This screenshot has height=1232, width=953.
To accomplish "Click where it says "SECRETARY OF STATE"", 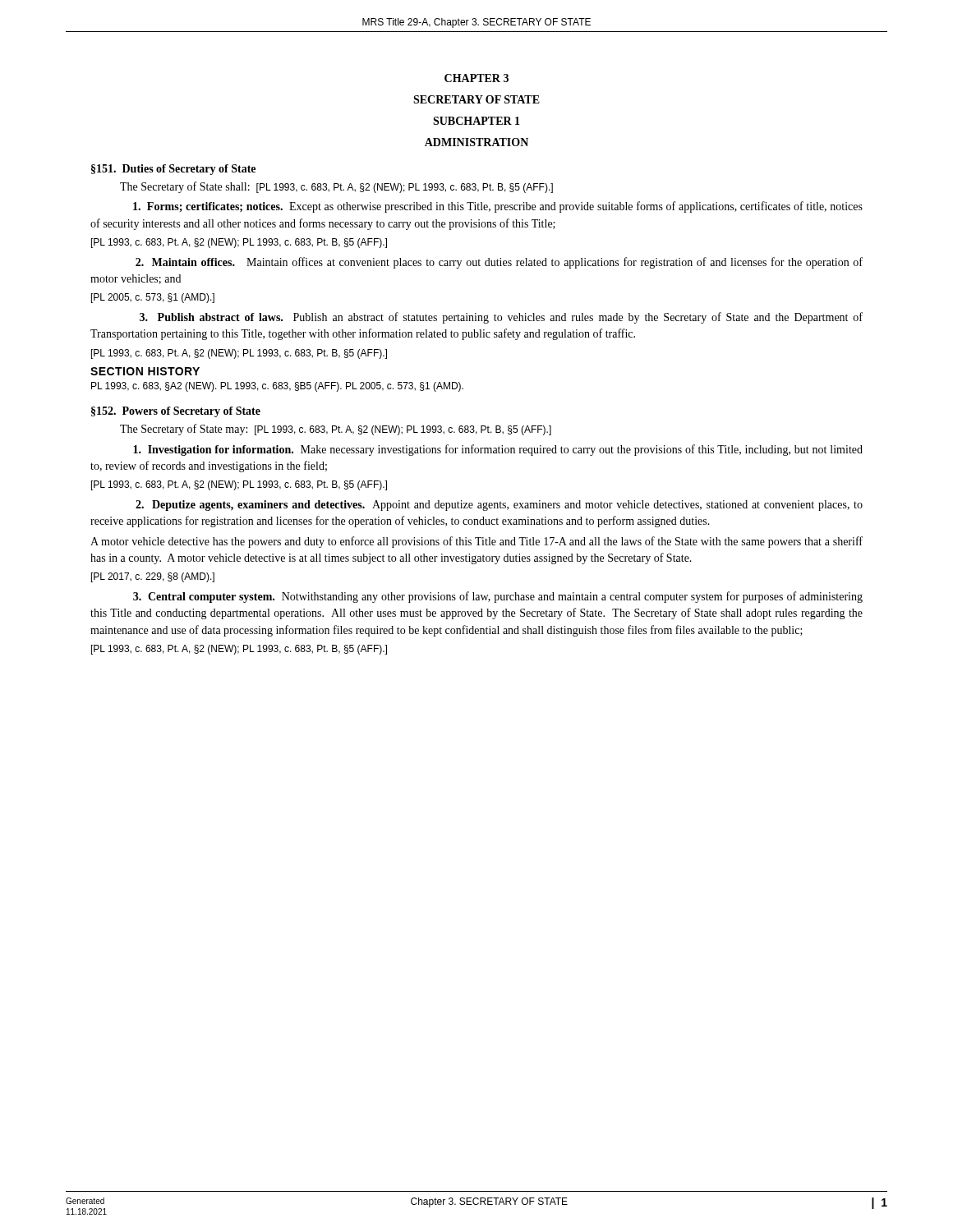I will tap(476, 100).
